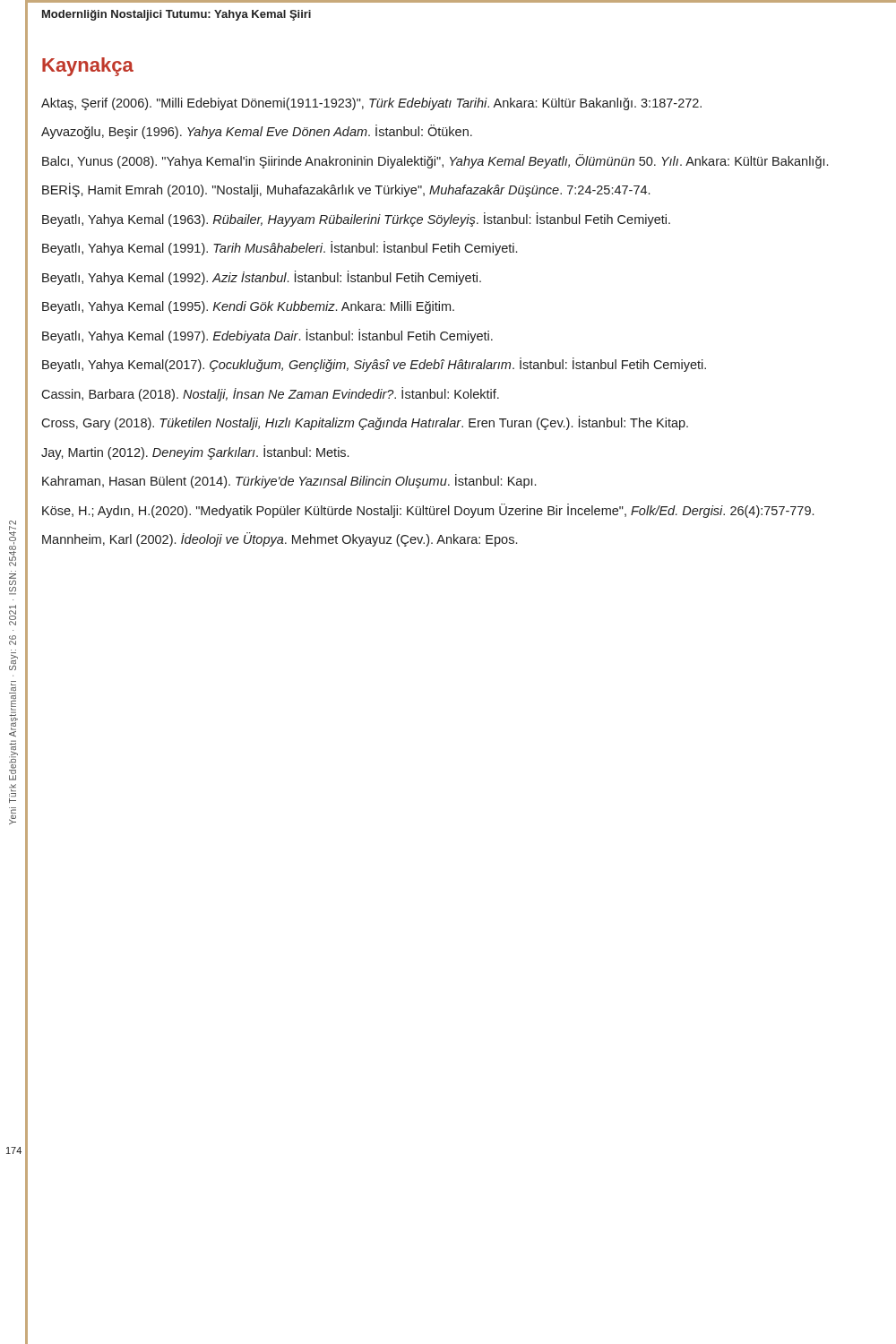The height and width of the screenshot is (1344, 896).
Task: Find the list item containing "Beyatlı, Yahya Kemal (1991). Tarih Musâhabeleri."
Action: [x=280, y=249]
